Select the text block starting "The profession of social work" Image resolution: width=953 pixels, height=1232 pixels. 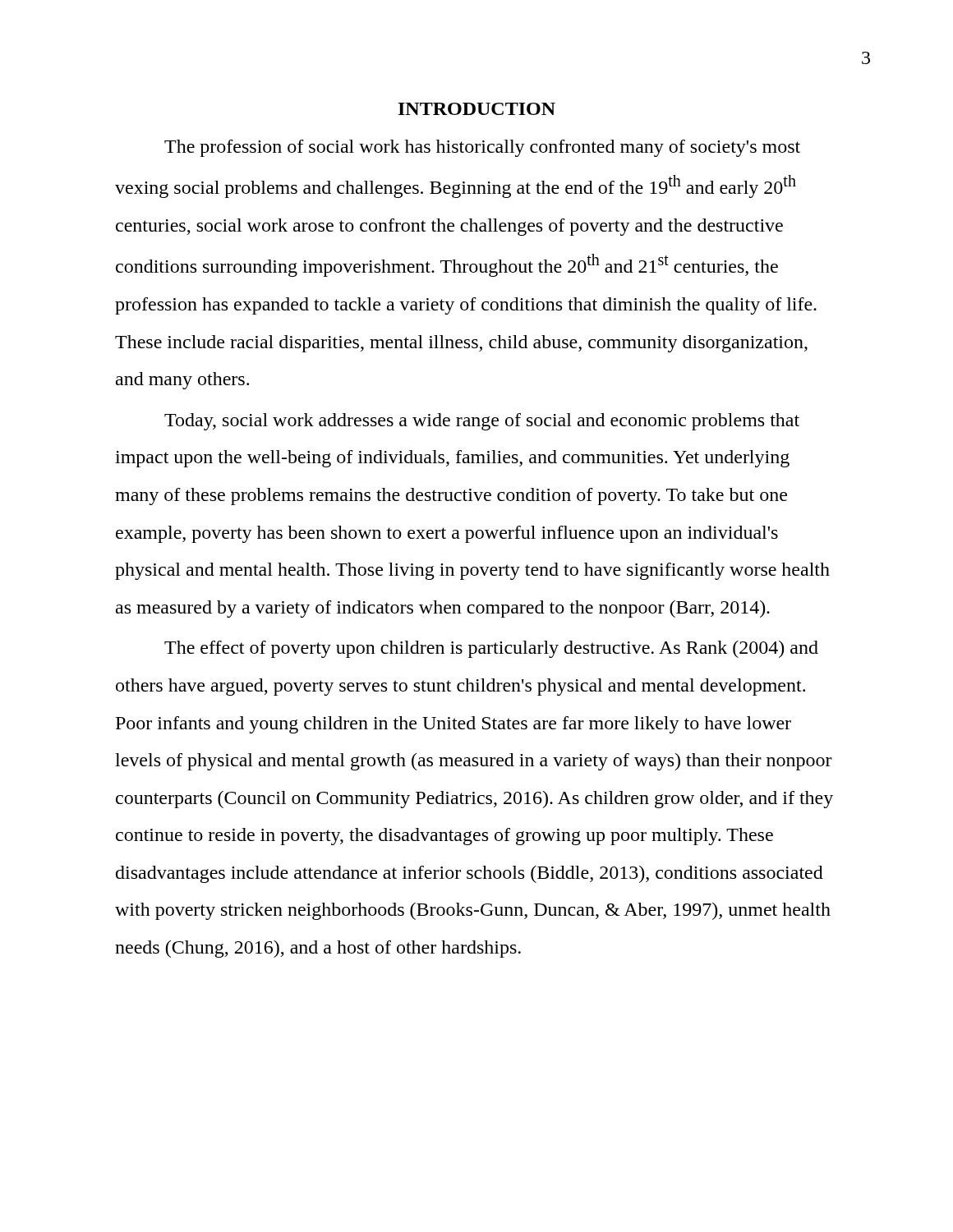(466, 262)
